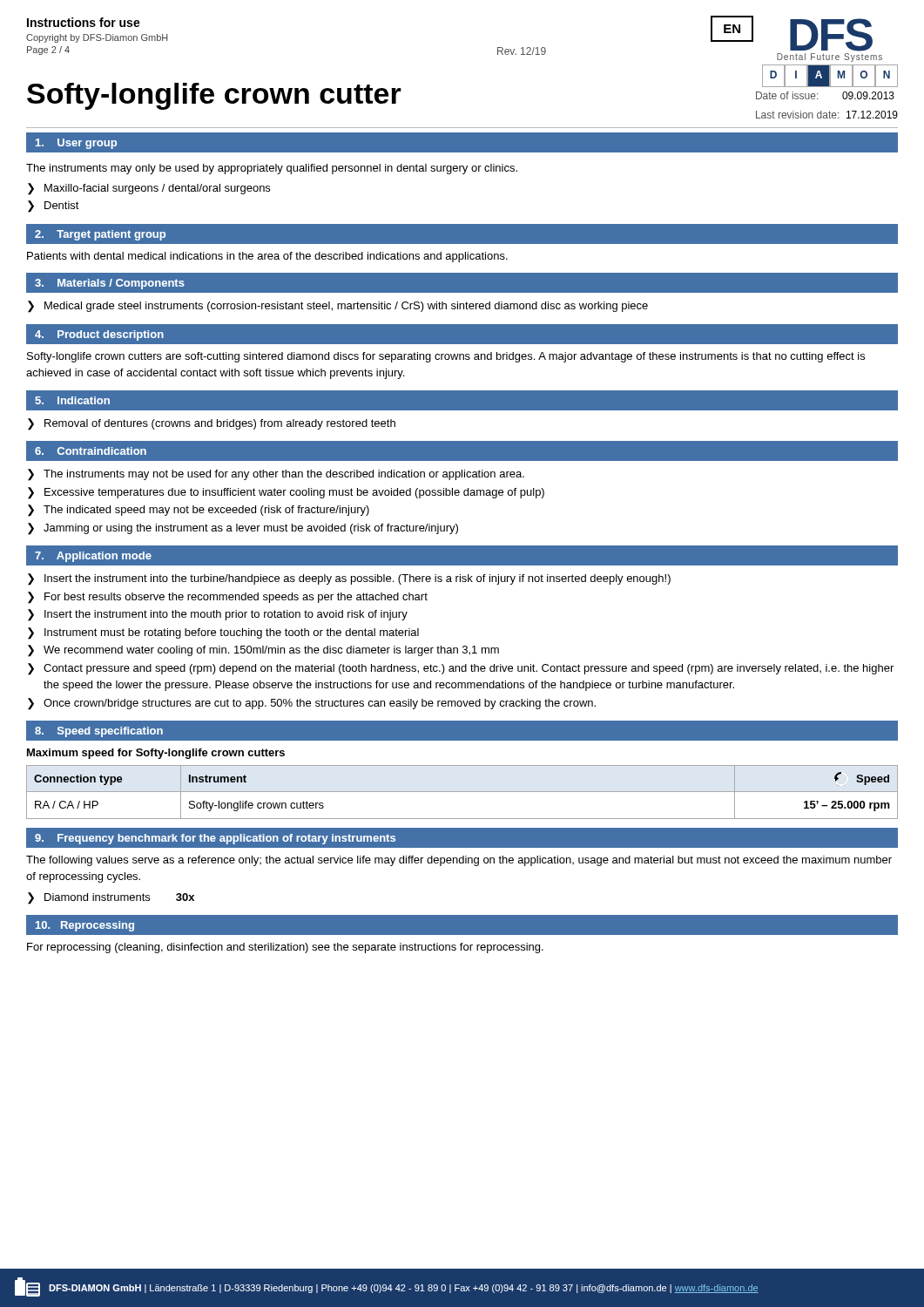Find the block on this page that starts "❯Insert the instrument into the turbine/handpiece as"
Image resolution: width=924 pixels, height=1307 pixels.
point(462,578)
